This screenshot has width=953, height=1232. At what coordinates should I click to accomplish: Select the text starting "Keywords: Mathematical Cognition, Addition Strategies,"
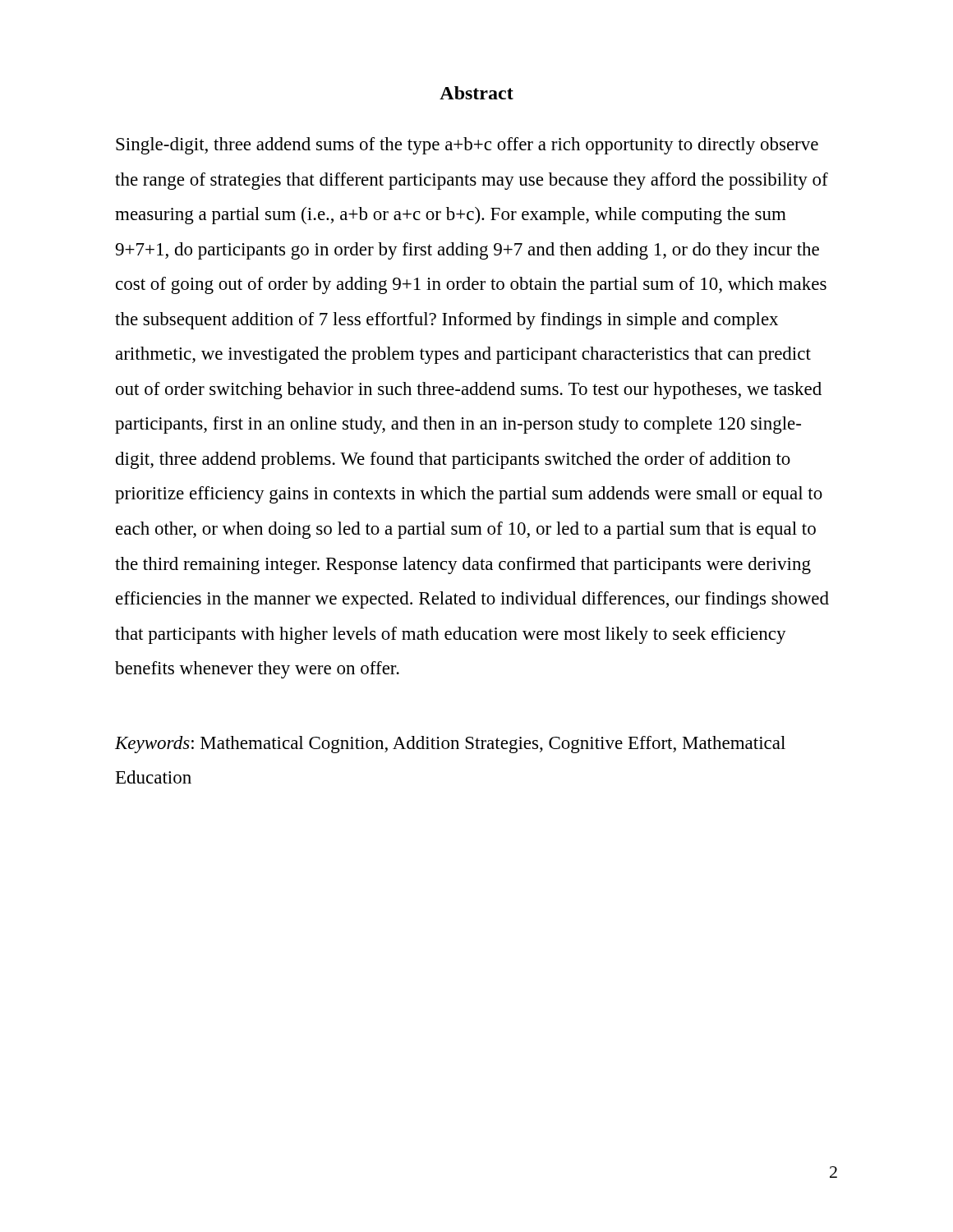coord(450,760)
